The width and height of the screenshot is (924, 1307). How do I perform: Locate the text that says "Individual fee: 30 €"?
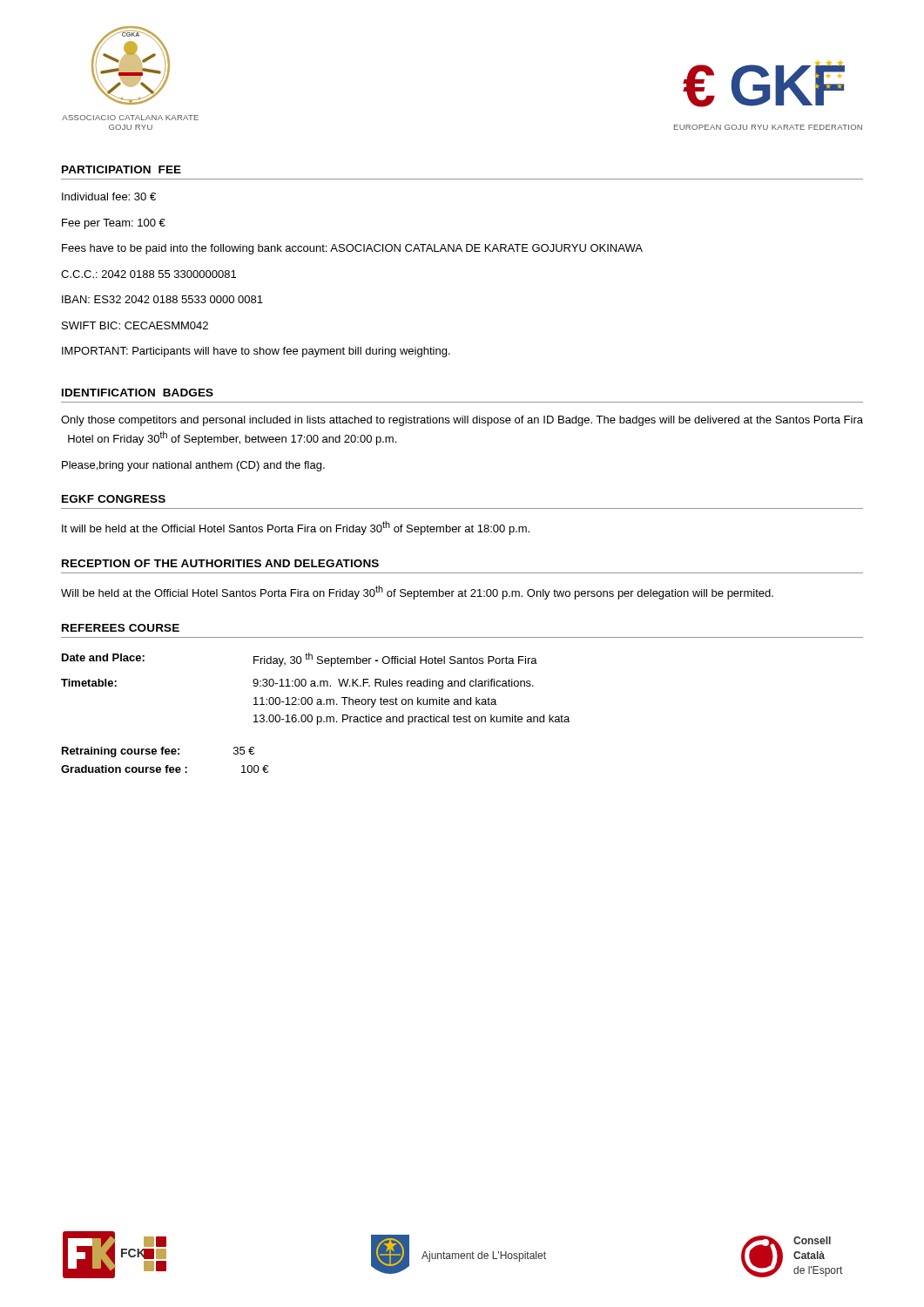click(x=108, y=196)
